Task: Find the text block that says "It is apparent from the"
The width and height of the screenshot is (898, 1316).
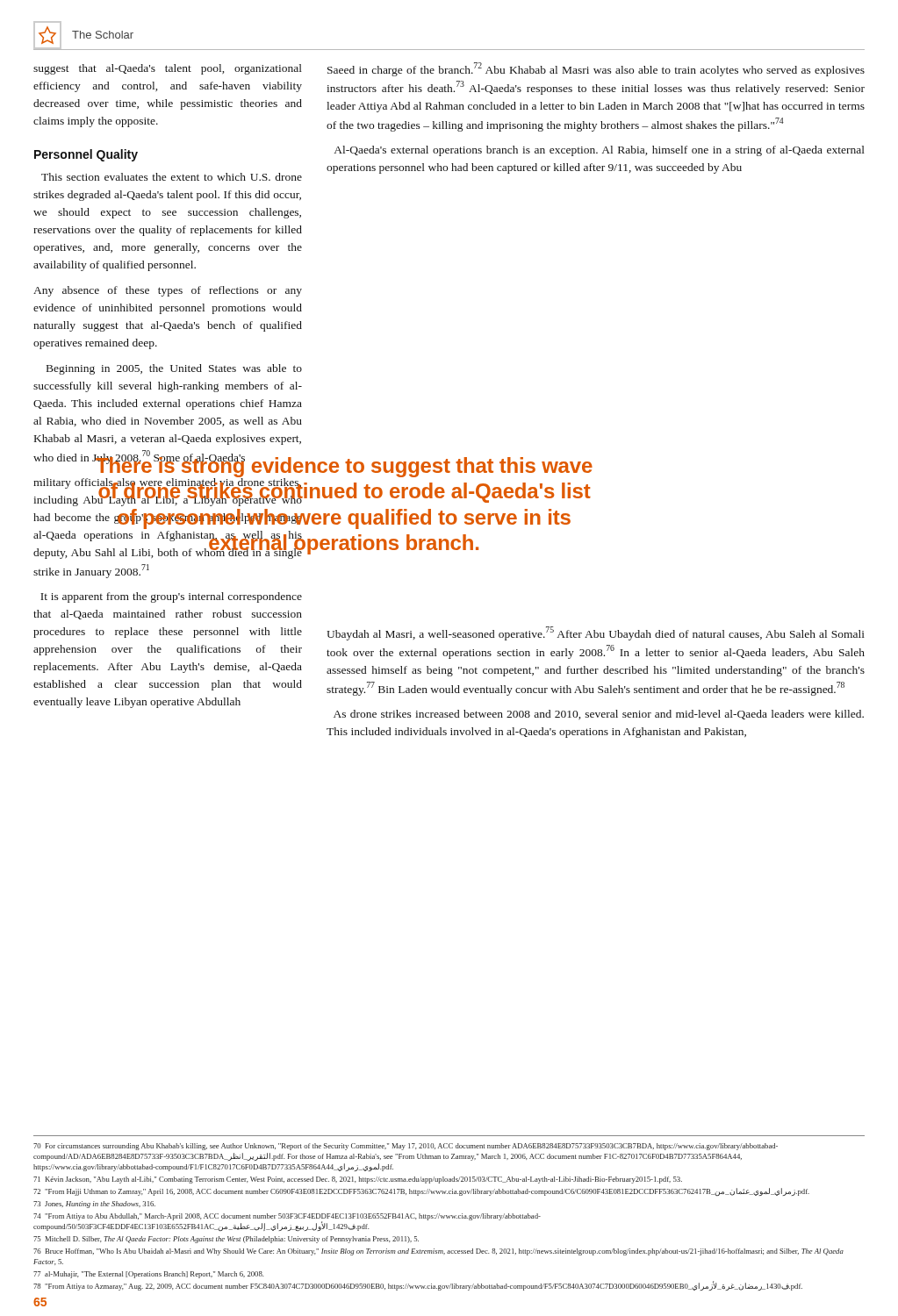Action: (168, 649)
